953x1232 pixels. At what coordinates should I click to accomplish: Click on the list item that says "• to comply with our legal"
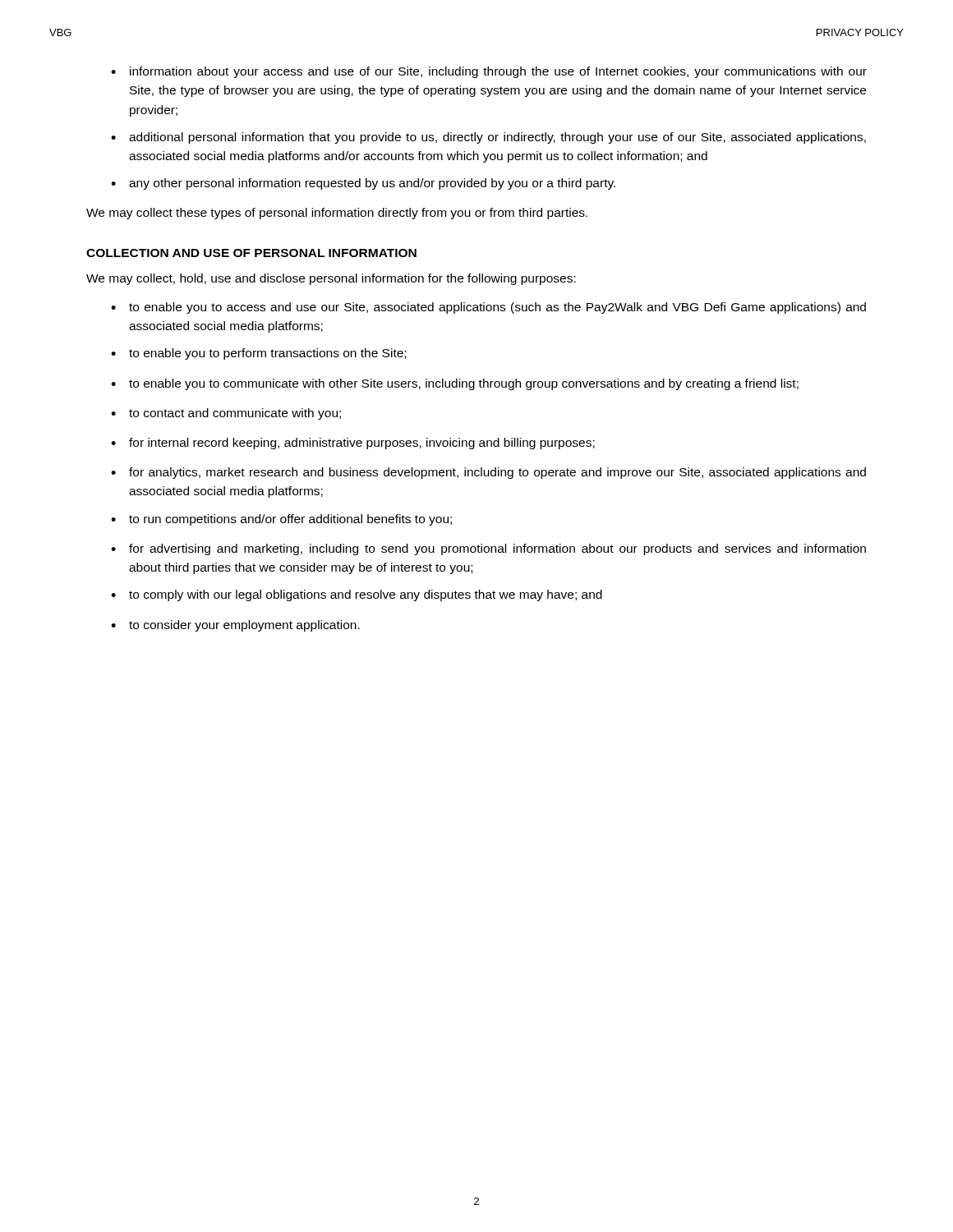[x=489, y=596]
